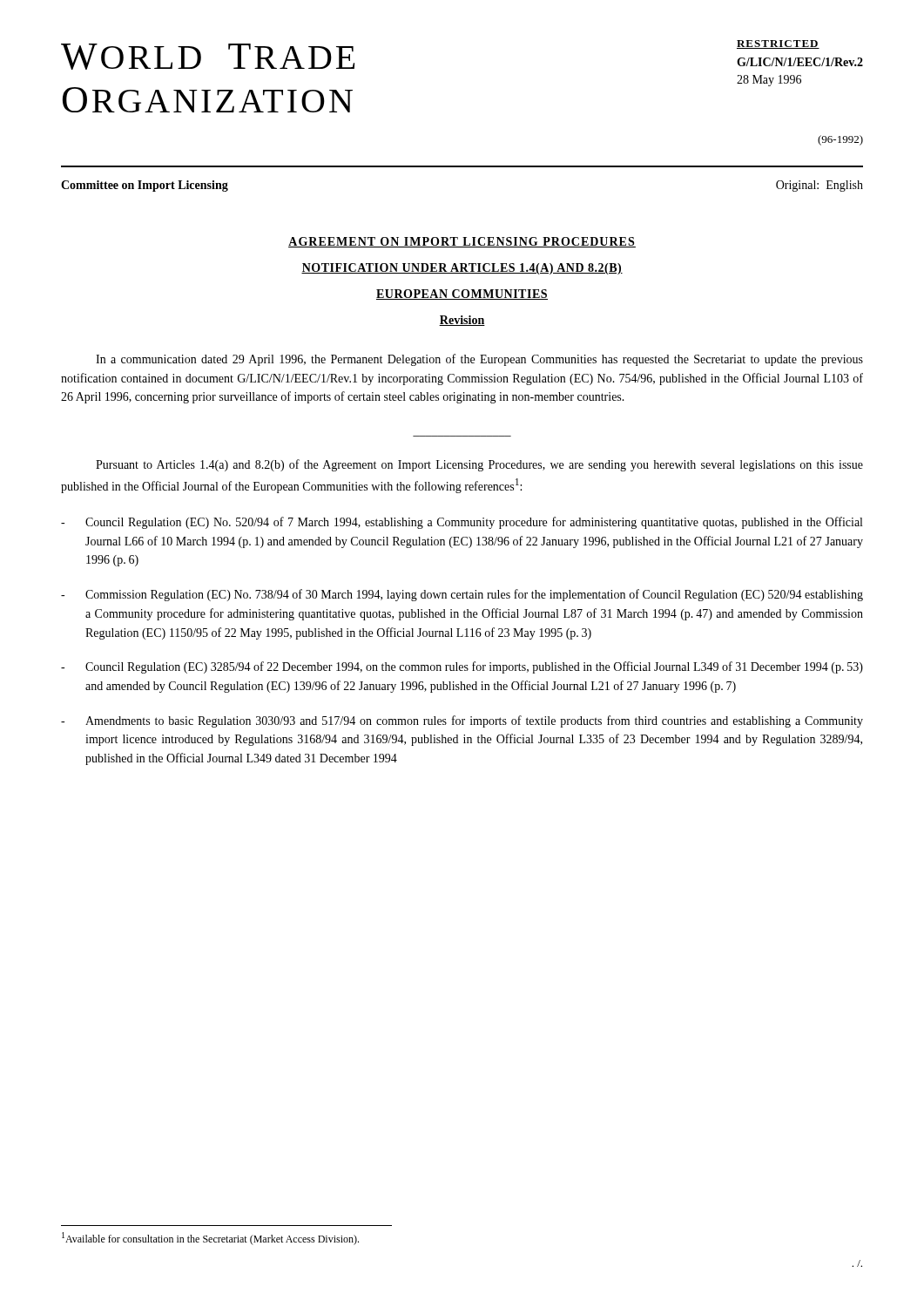
Task: Select the section header that reads "EUROPEAN COMMUNITIES"
Action: [462, 294]
